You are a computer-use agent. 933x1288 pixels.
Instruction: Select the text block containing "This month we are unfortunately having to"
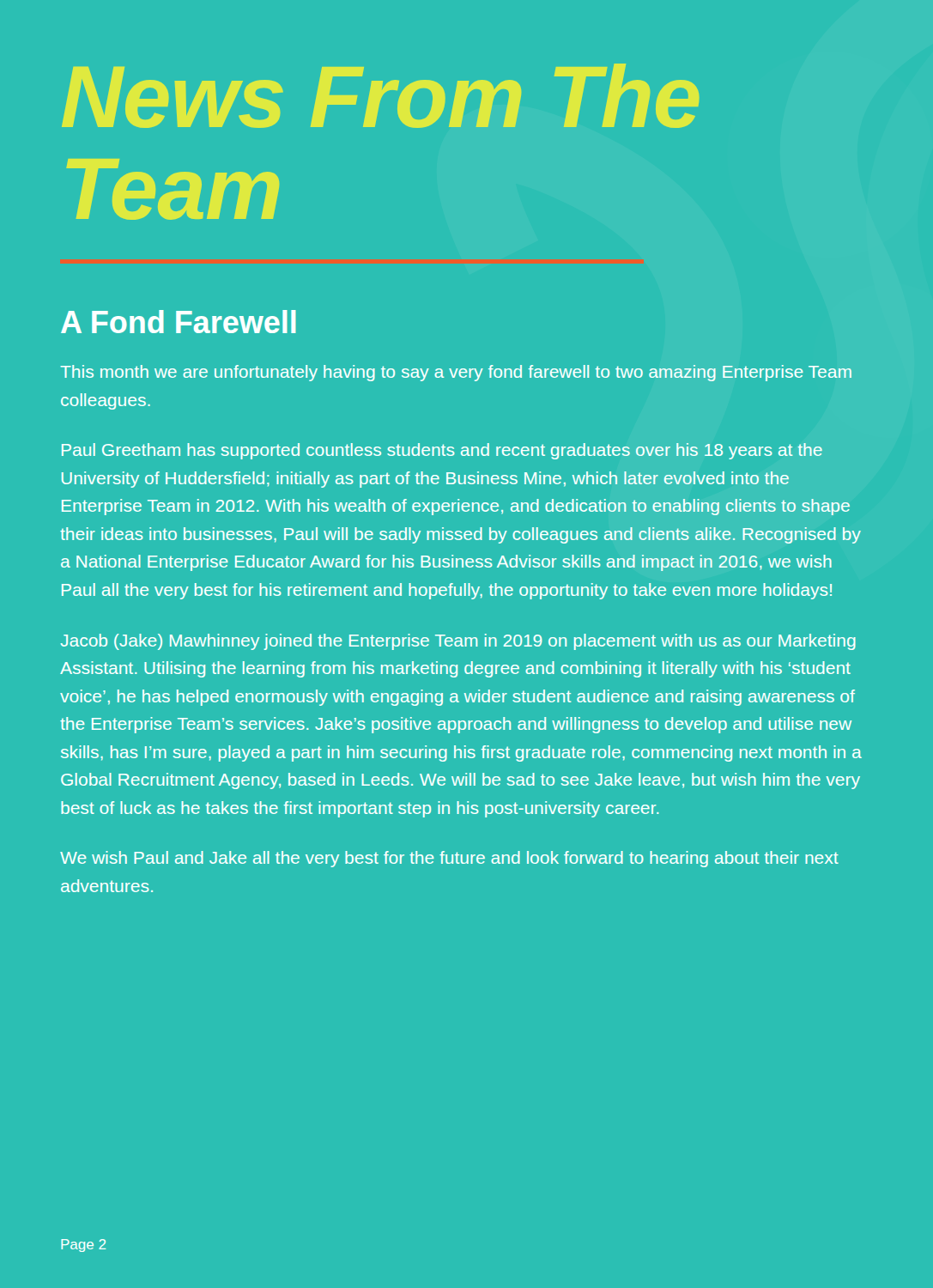pyautogui.click(x=456, y=385)
